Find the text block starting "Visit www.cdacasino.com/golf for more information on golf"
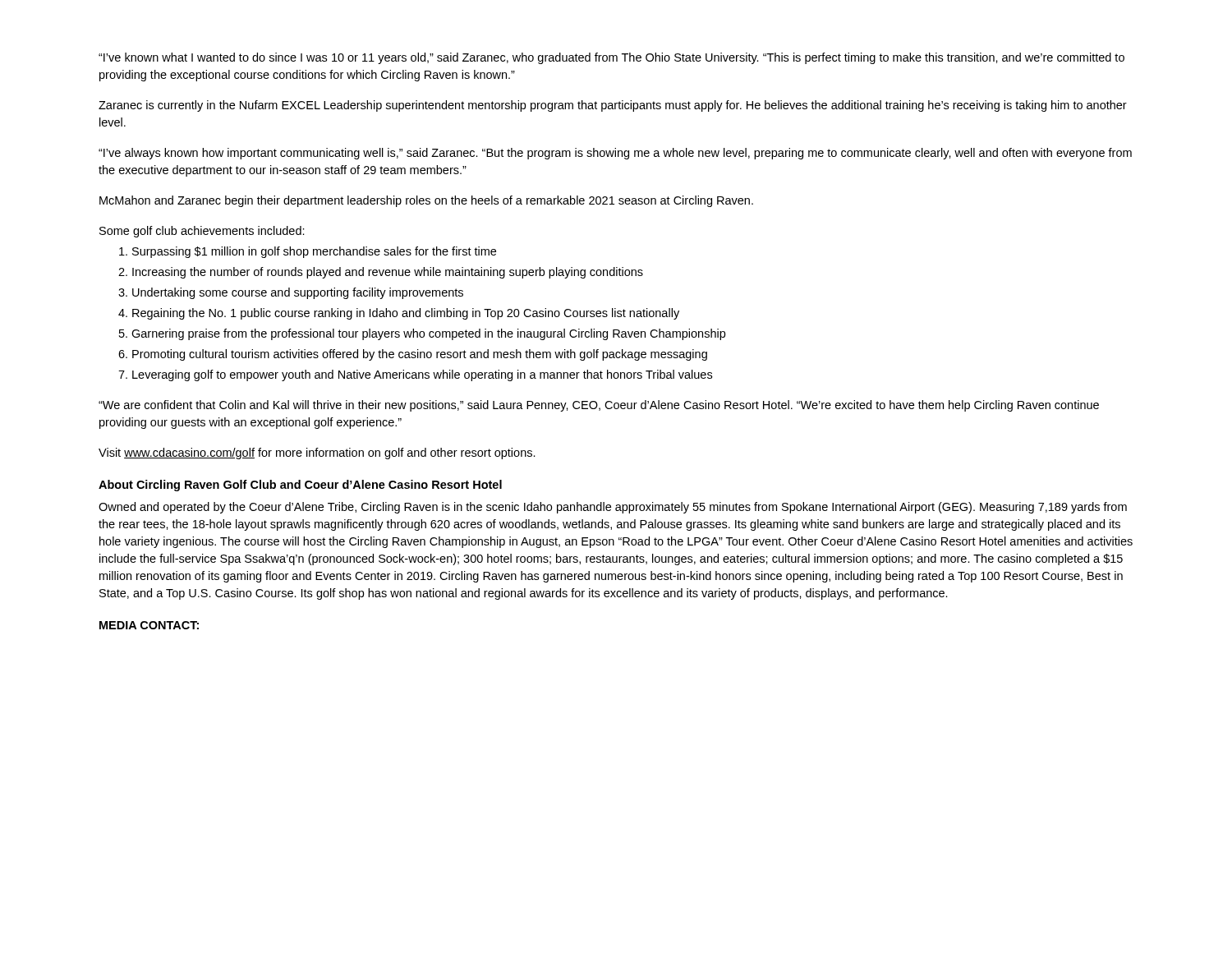Screen dimensions: 953x1232 [317, 453]
